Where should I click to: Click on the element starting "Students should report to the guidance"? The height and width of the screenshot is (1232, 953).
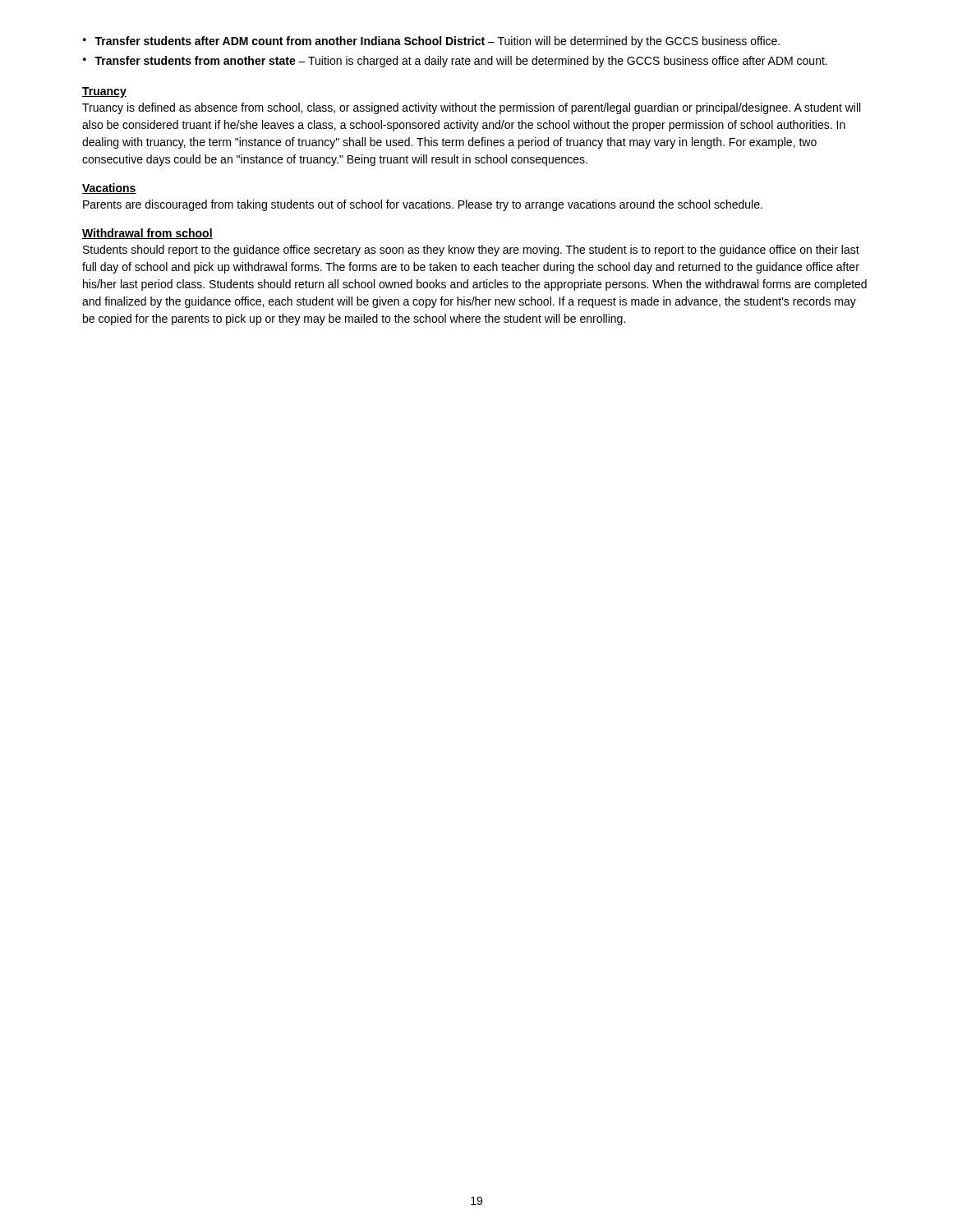475,284
